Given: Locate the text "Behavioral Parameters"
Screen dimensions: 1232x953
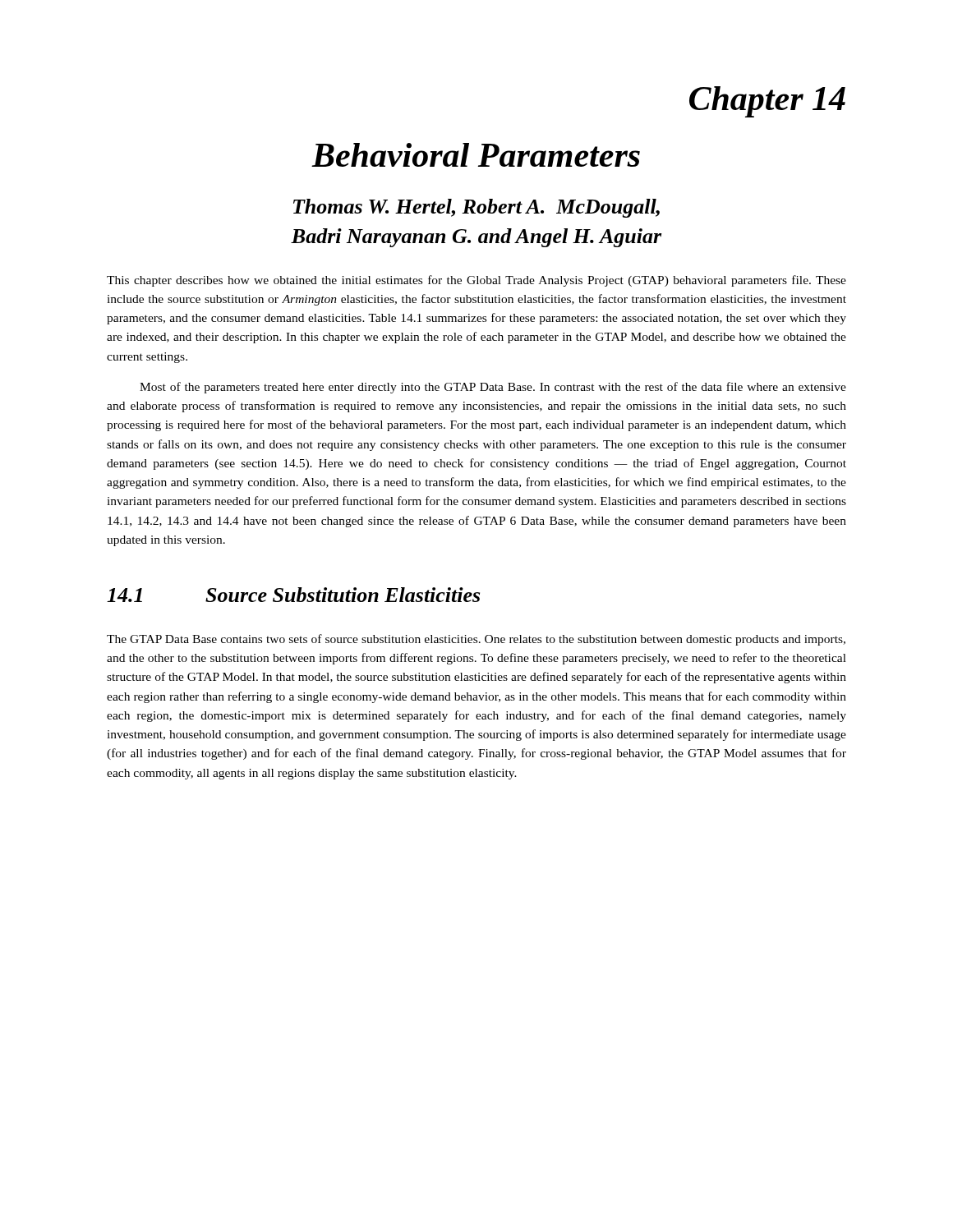Looking at the screenshot, I should [x=476, y=155].
